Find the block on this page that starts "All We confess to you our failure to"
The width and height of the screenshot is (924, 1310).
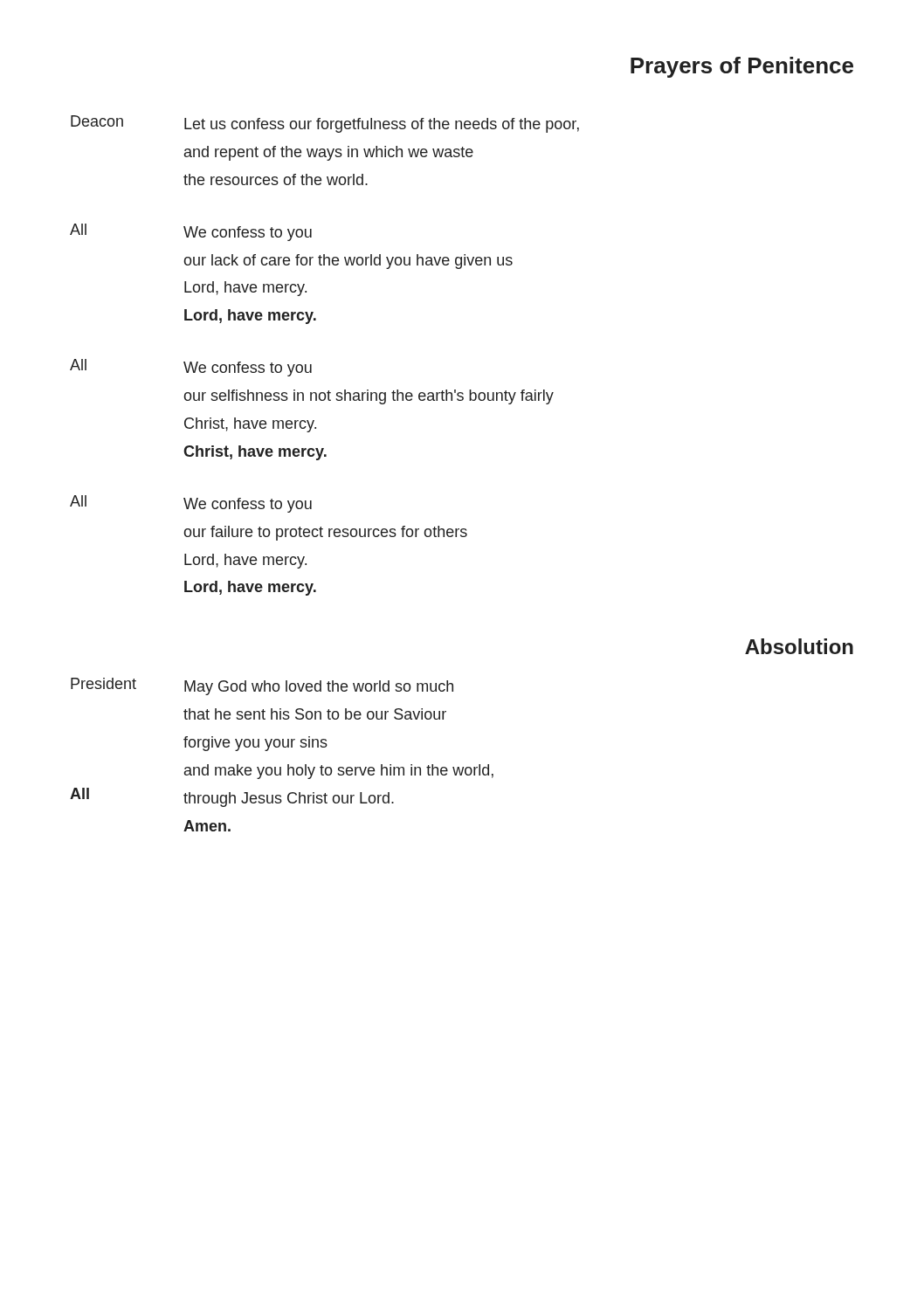coord(269,548)
